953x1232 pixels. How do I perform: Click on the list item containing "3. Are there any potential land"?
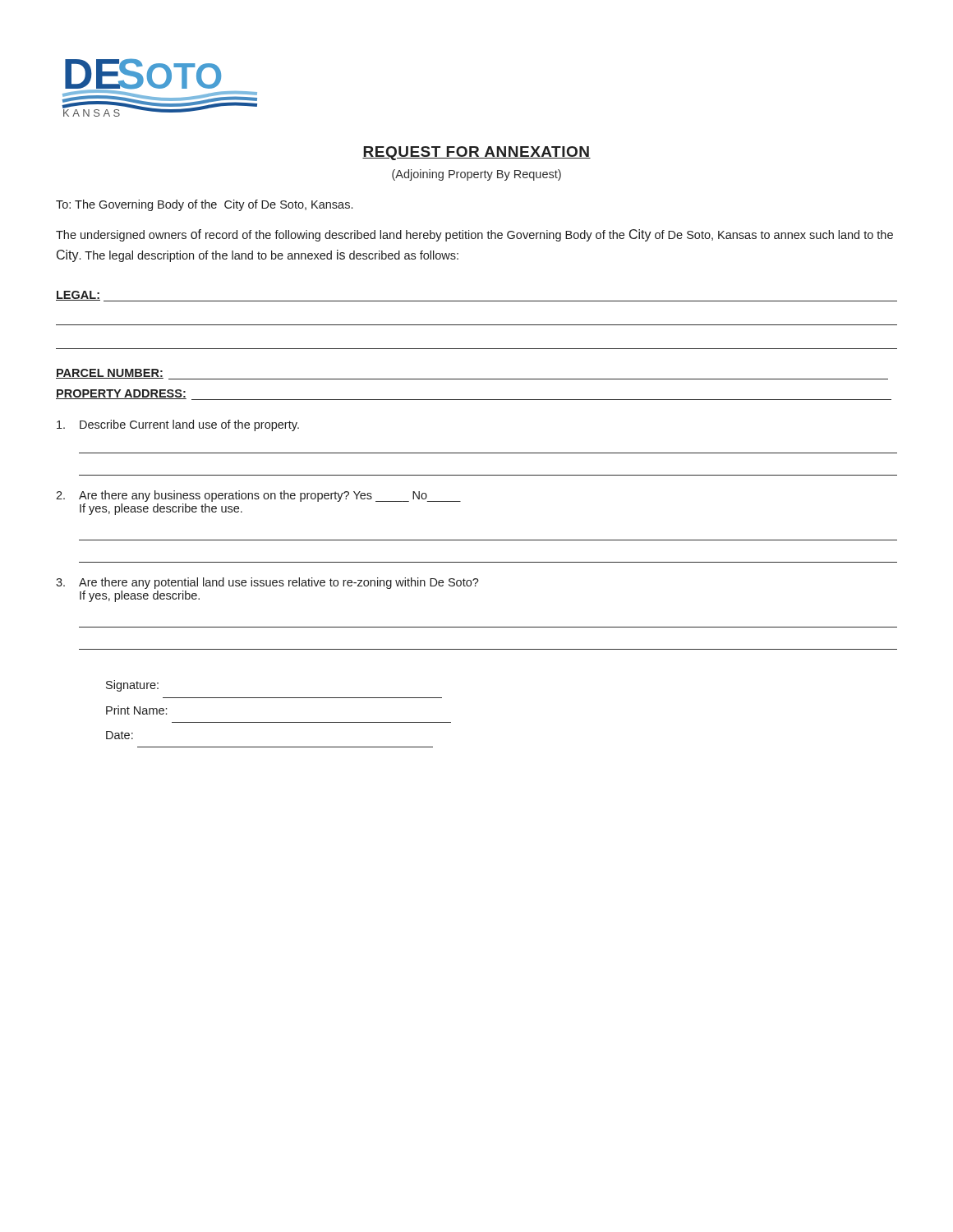point(267,583)
